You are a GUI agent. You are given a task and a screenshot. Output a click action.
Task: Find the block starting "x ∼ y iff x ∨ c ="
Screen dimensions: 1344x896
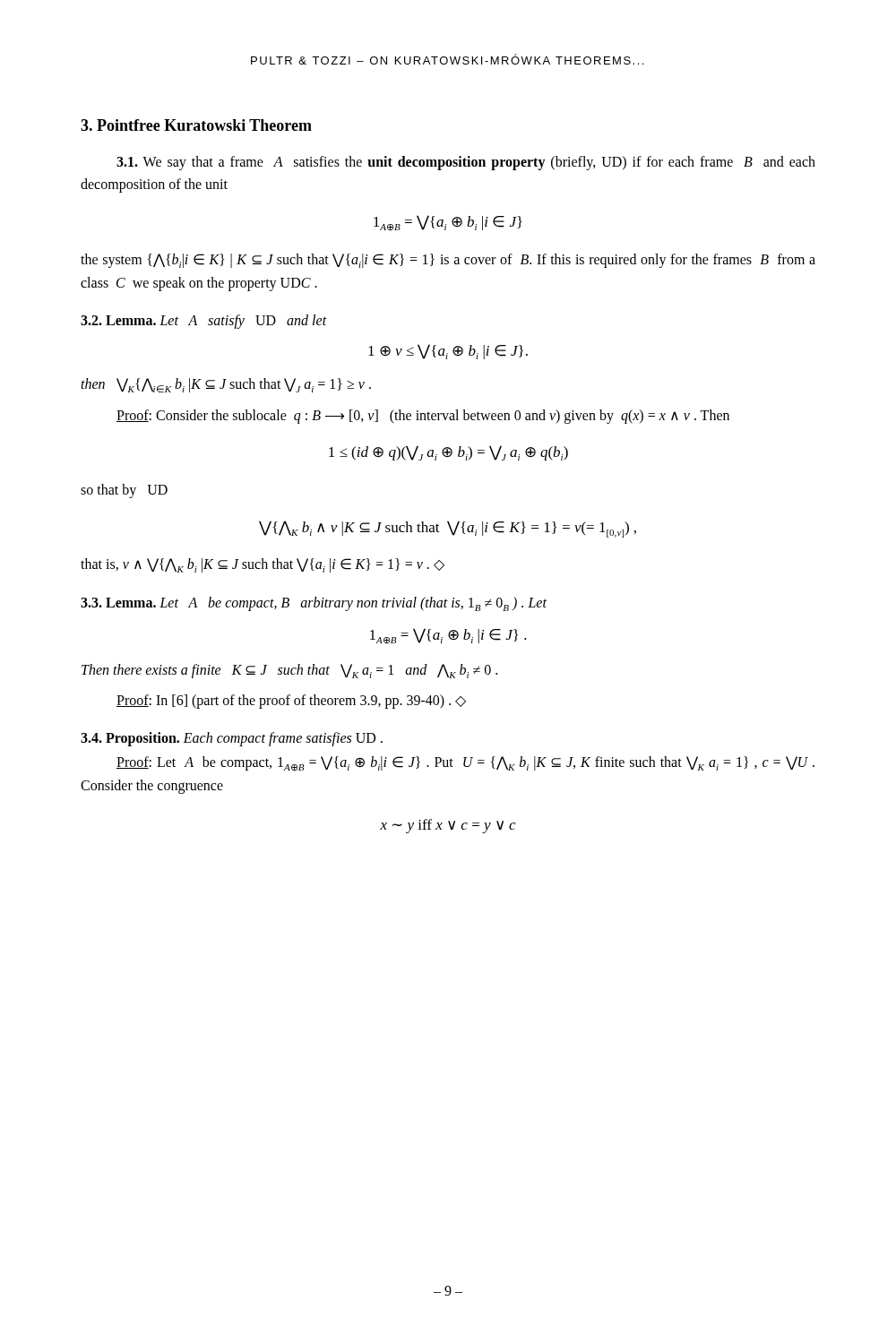[448, 825]
